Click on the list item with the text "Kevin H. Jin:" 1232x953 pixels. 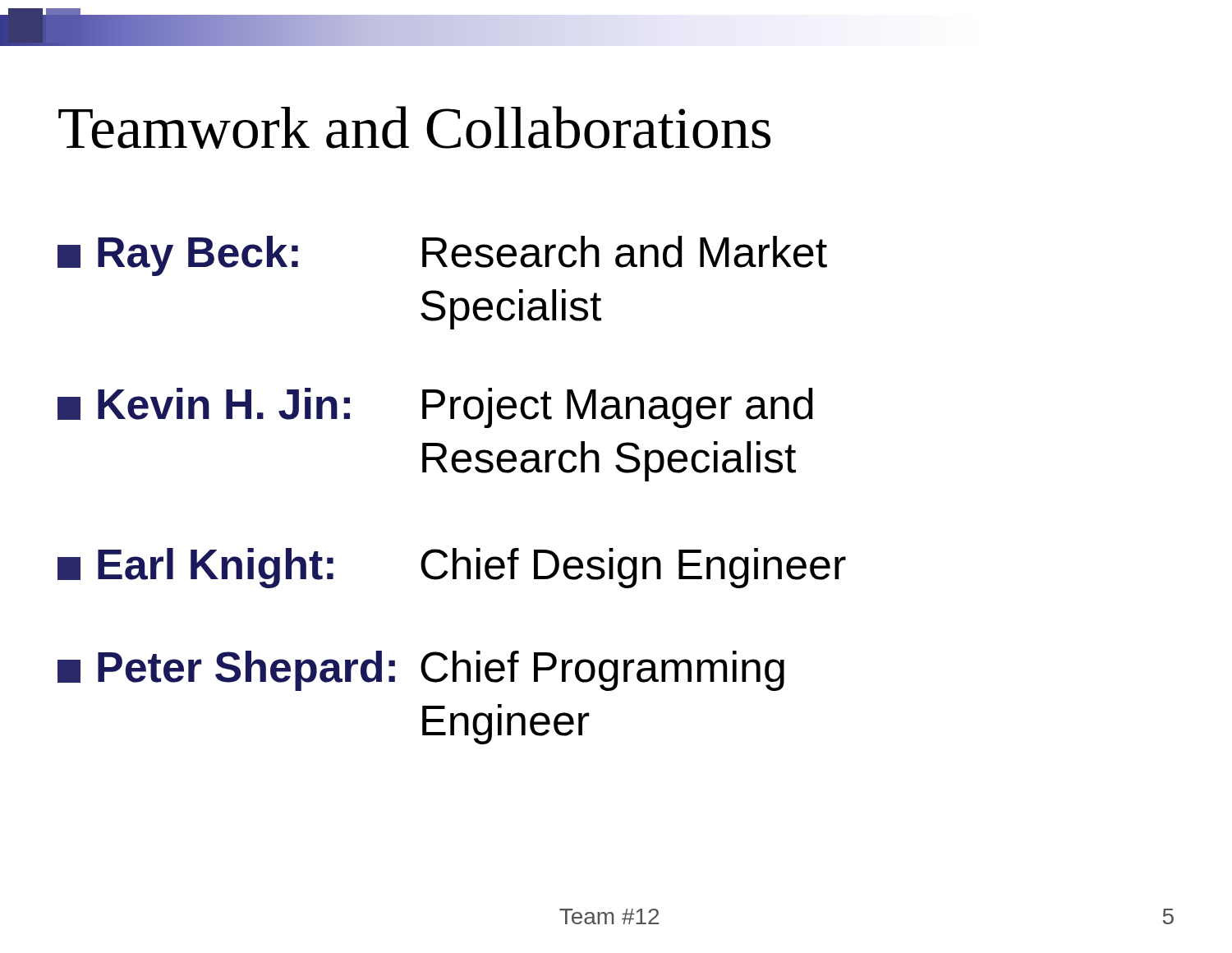624,431
